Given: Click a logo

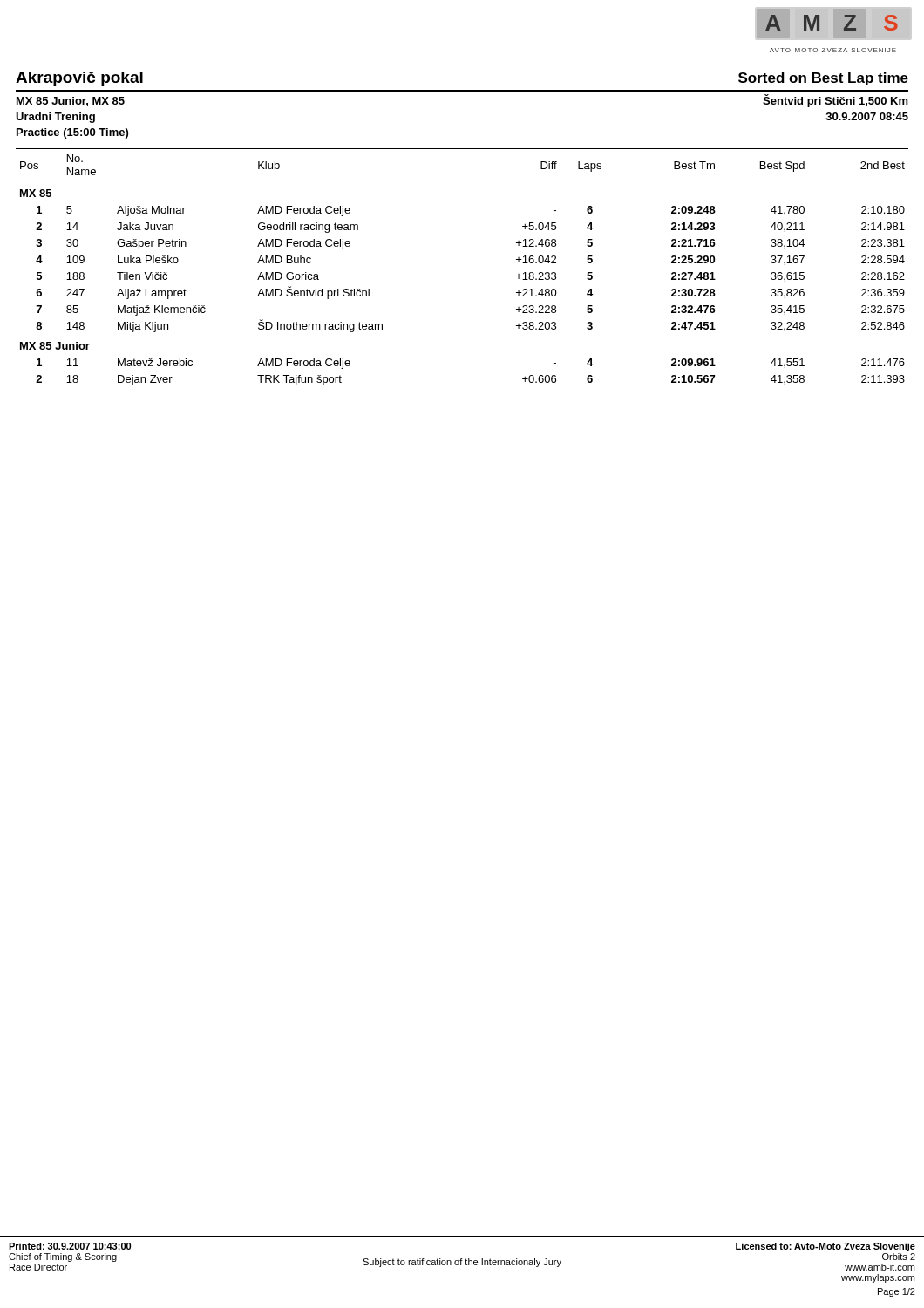Looking at the screenshot, I should [x=833, y=34].
